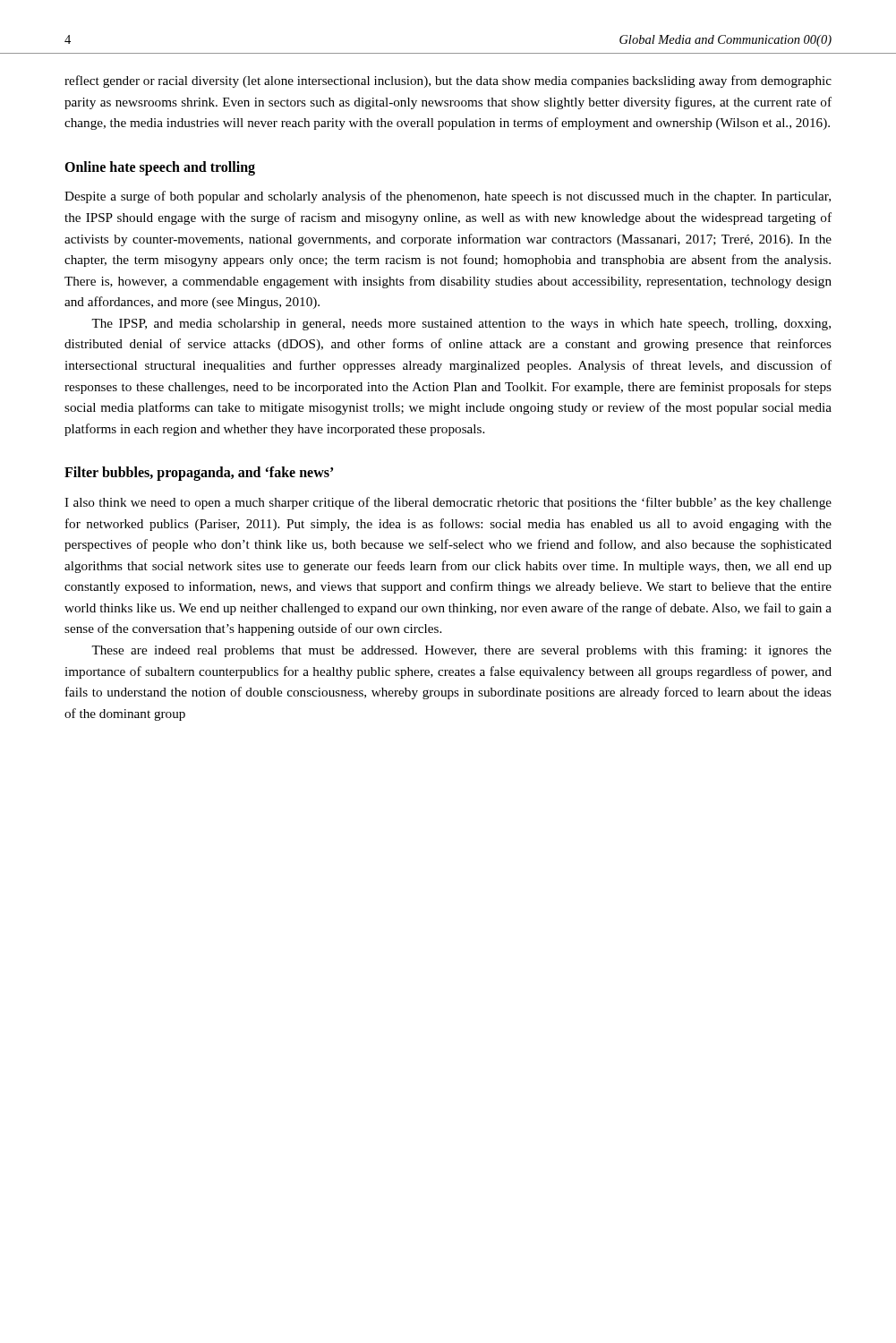The height and width of the screenshot is (1343, 896).
Task: Locate the section header that opens with "Filter bubbles, propaganda,"
Action: pyautogui.click(x=199, y=473)
